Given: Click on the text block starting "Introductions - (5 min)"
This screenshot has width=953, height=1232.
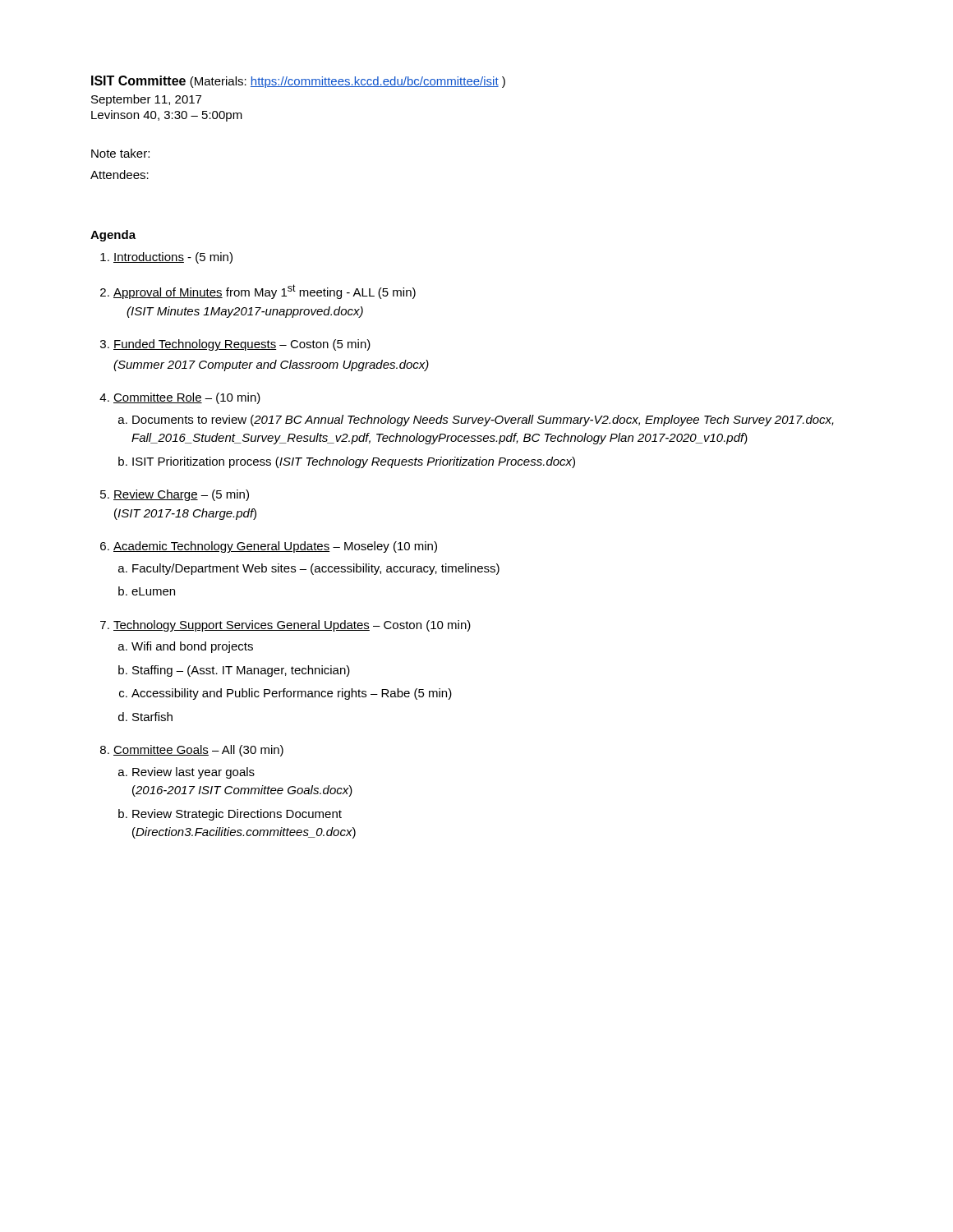Looking at the screenshot, I should coord(173,256).
